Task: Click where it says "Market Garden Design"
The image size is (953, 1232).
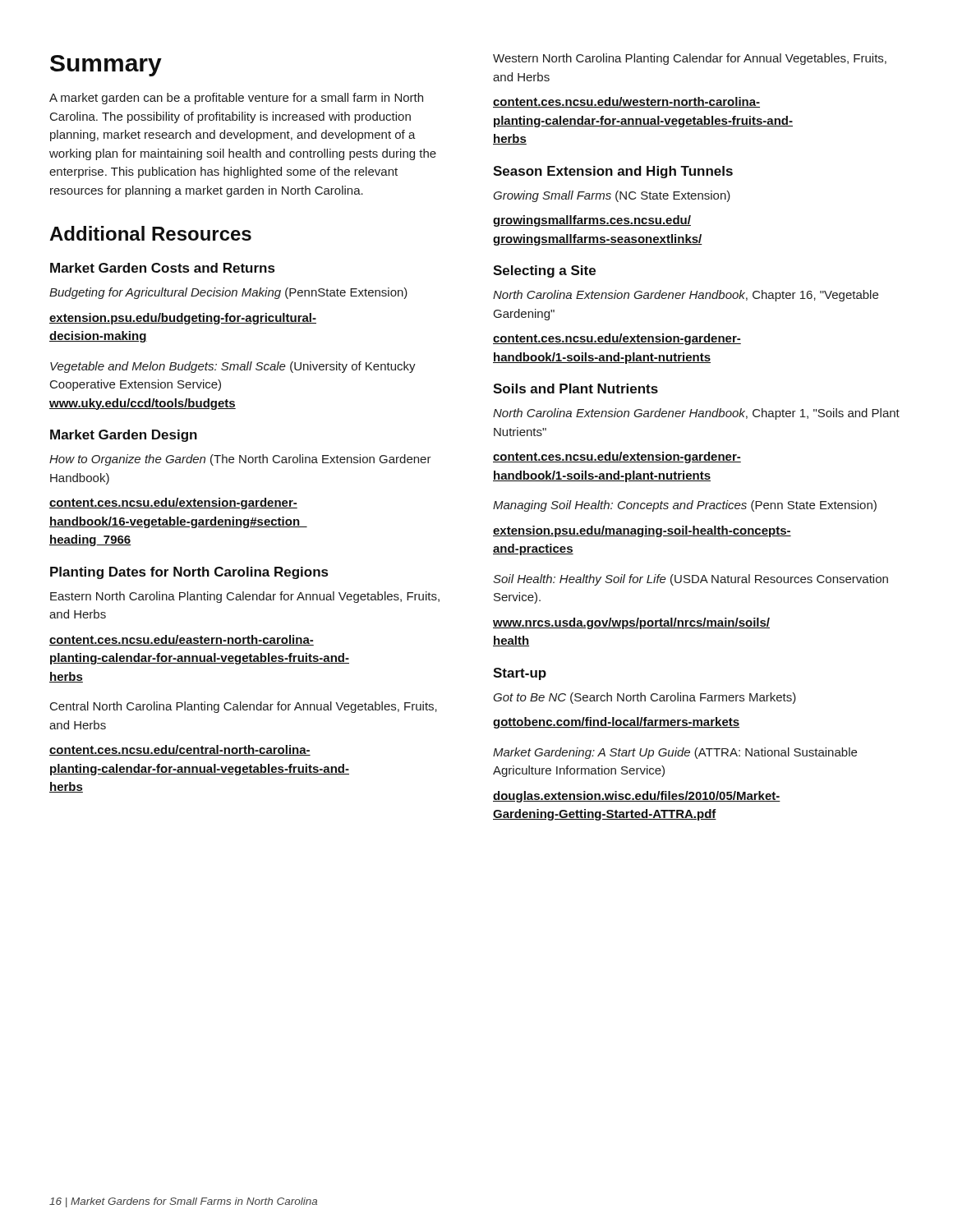Action: click(x=124, y=436)
